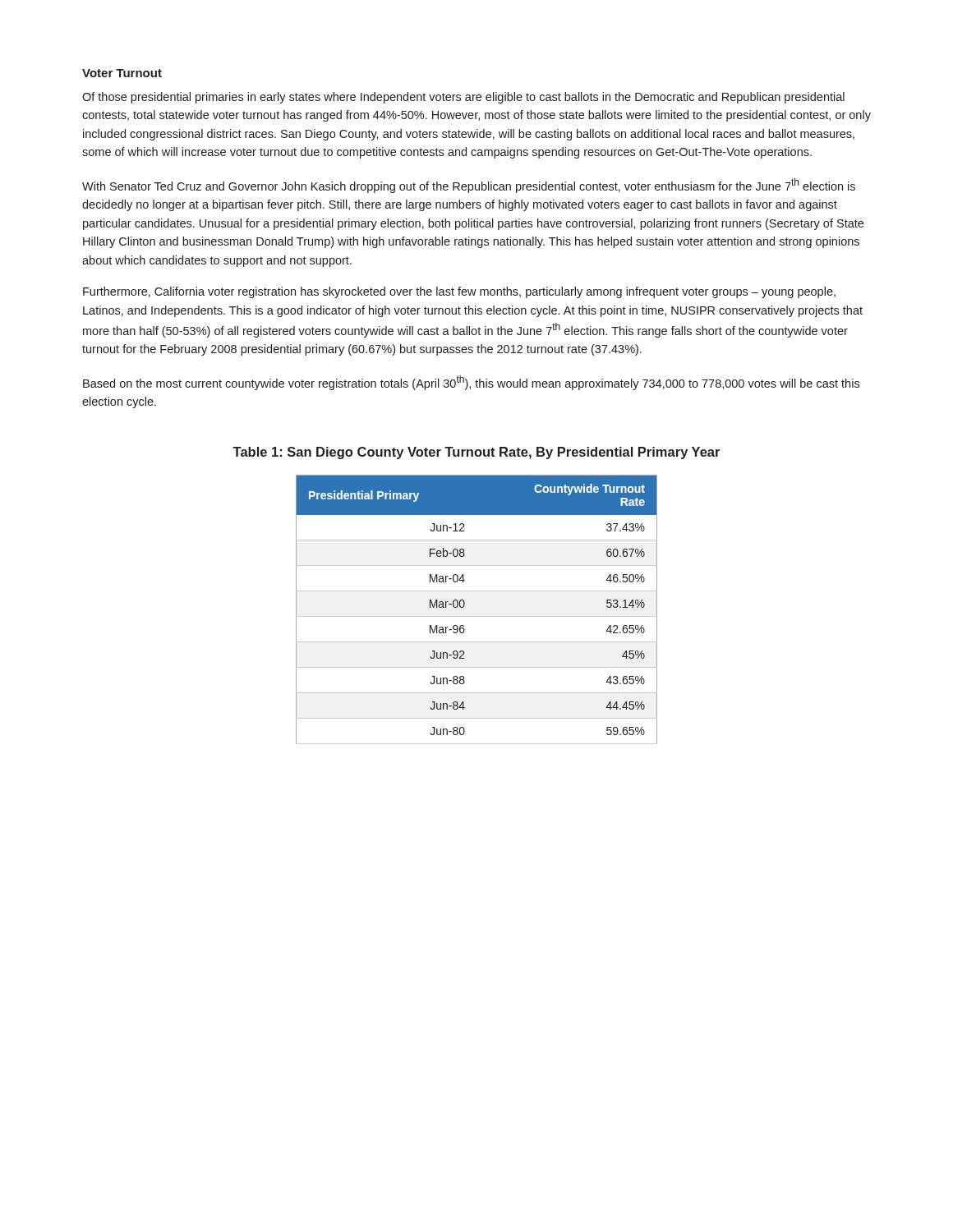This screenshot has height=1232, width=953.
Task: Find the block on this page that starts "Furthermore, California voter registration has skyrocketed"
Action: [472, 321]
